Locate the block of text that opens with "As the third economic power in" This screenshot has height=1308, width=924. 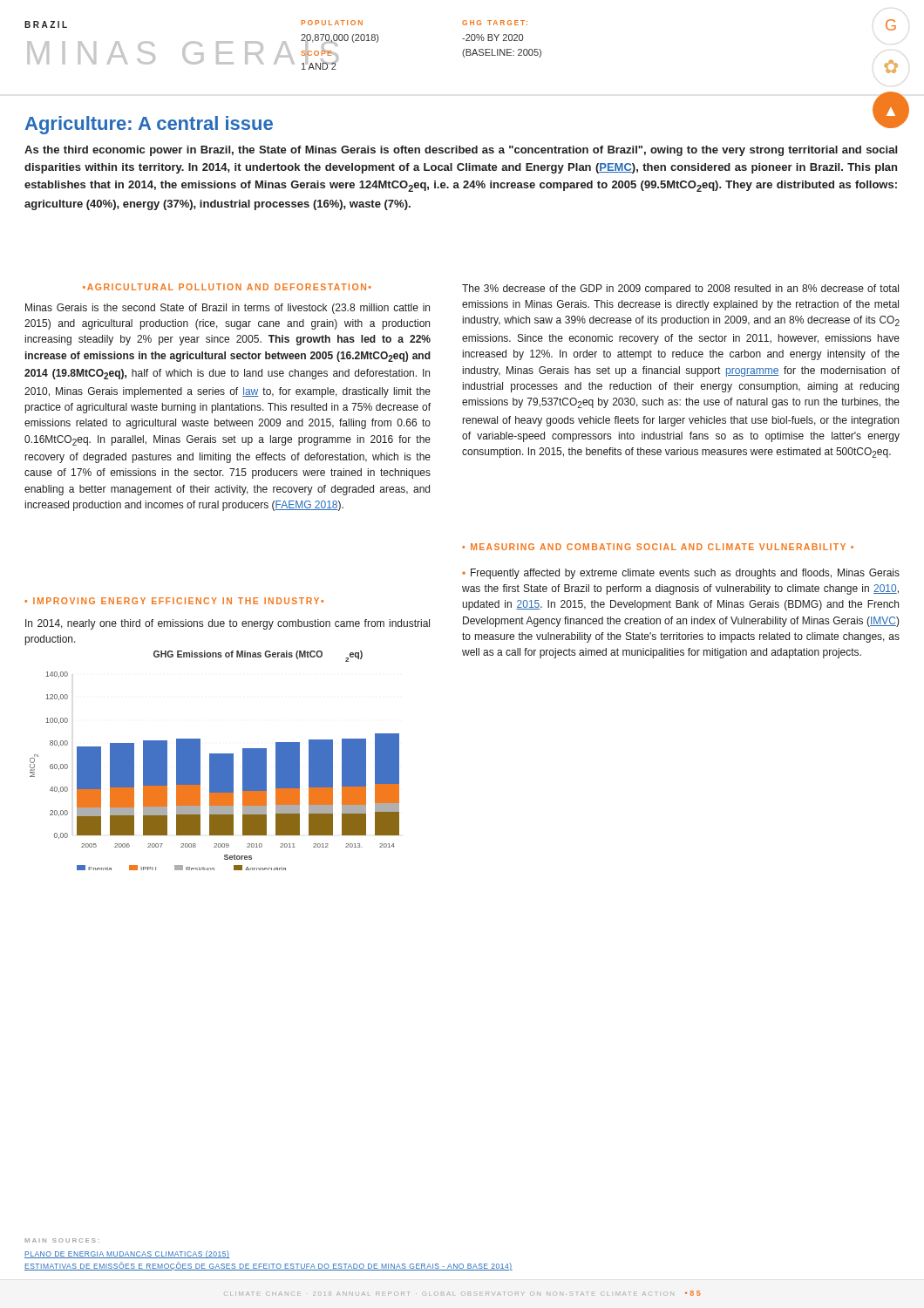[461, 177]
